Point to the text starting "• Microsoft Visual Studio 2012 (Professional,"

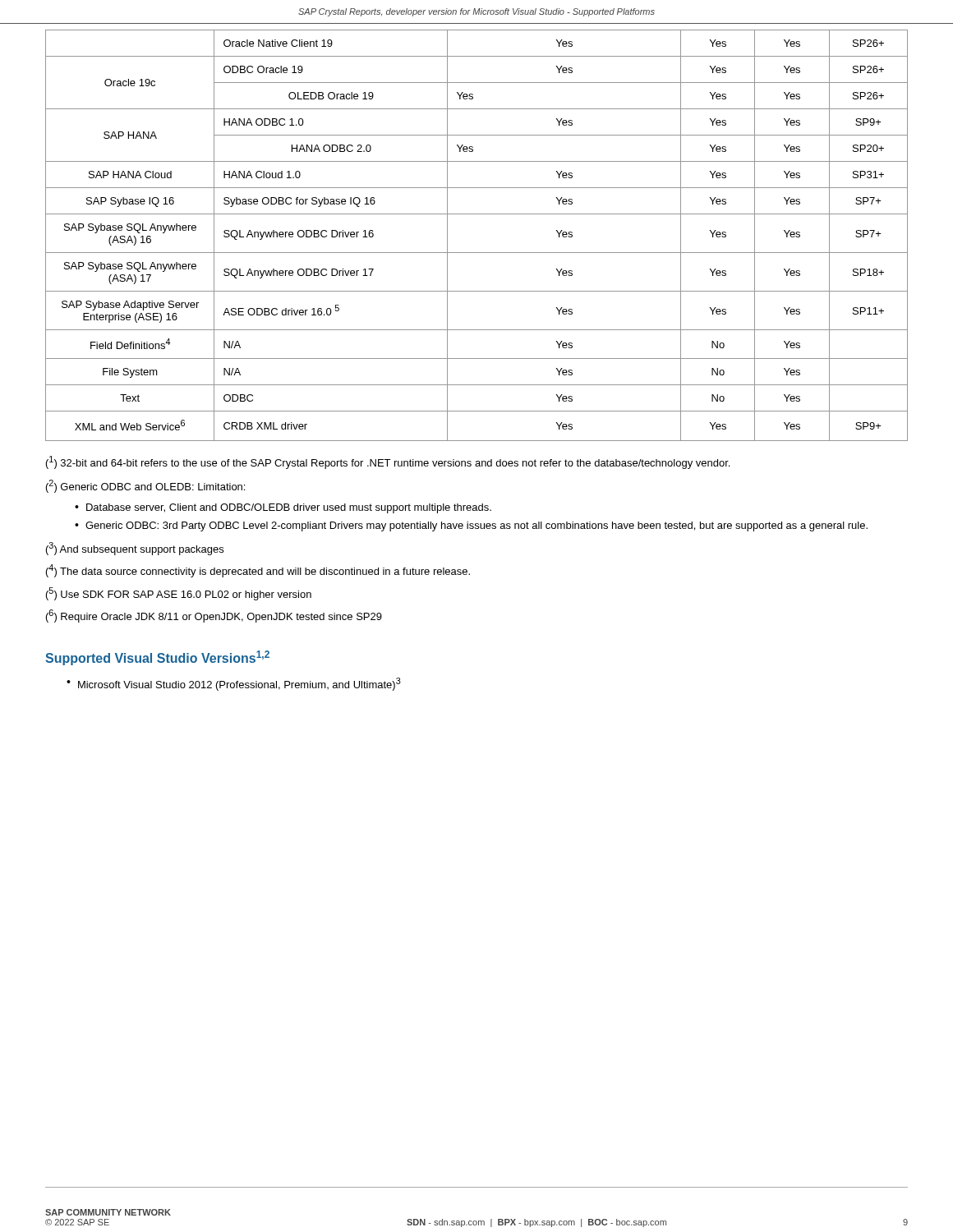coord(234,684)
